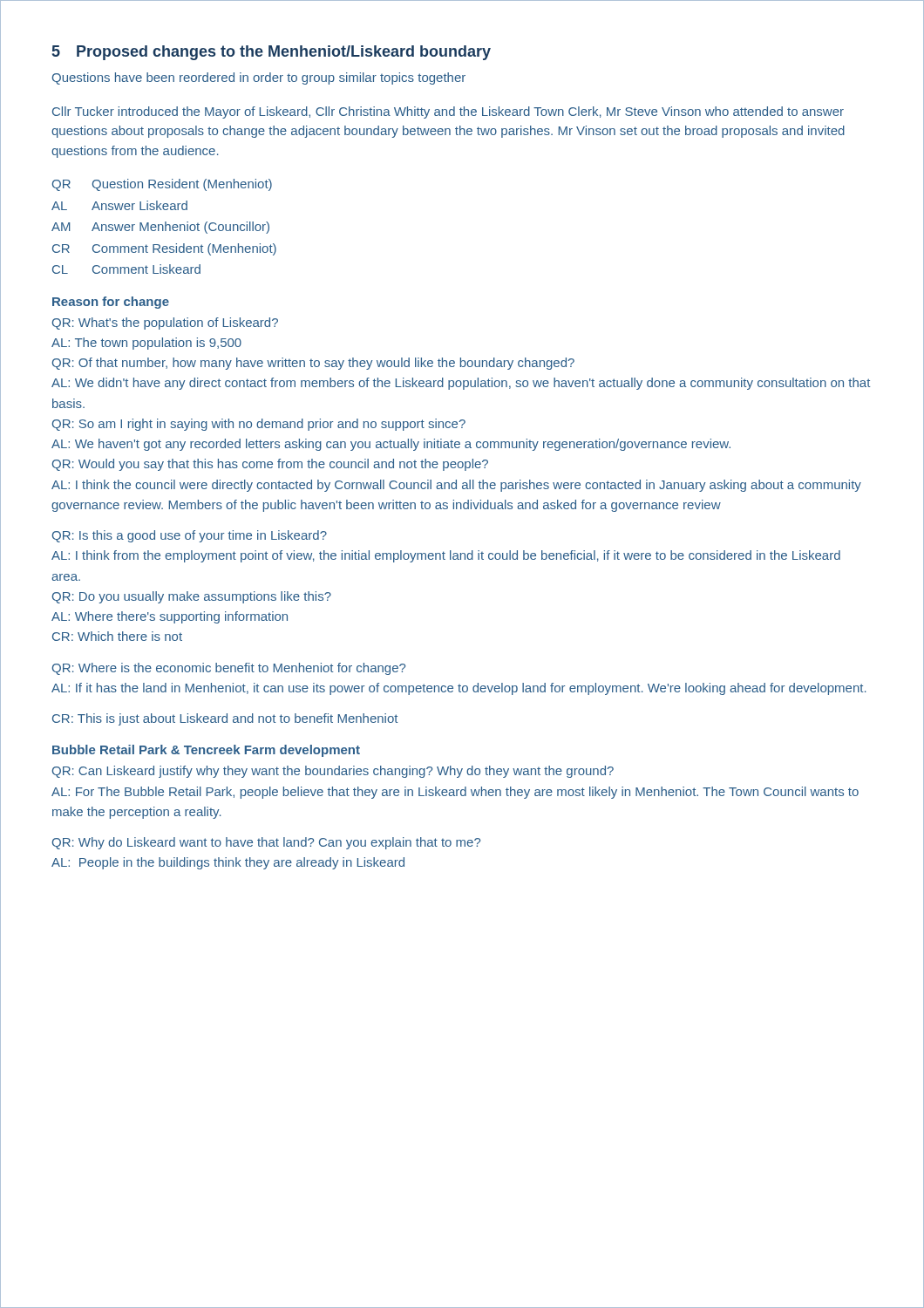
Task: Navigate to the text block starting "QR: Why do"
Action: pyautogui.click(x=462, y=852)
